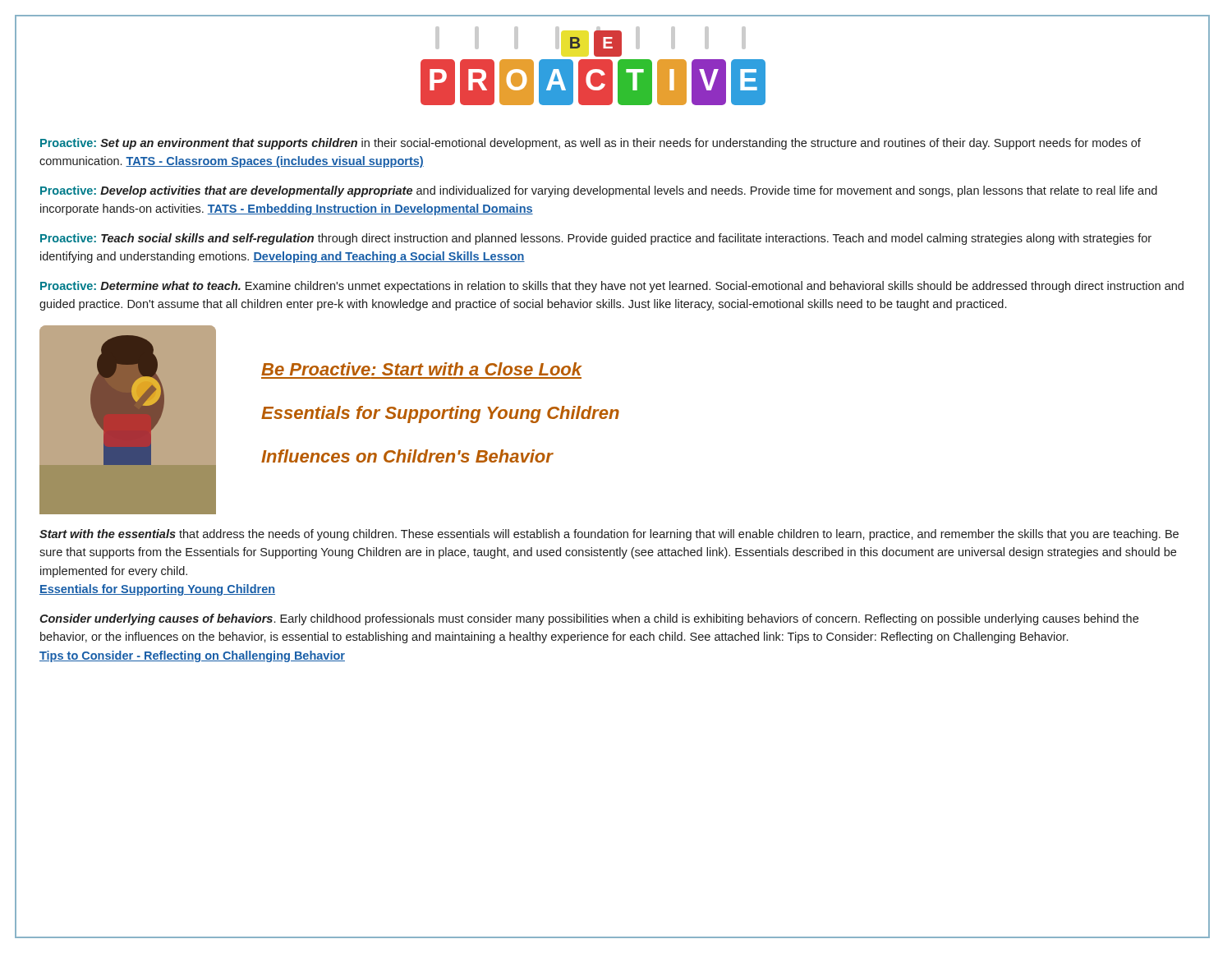Viewport: 1232px width, 953px height.
Task: Click on the text block with the text "Consider underlying causes of behaviors. Early"
Action: coord(589,637)
